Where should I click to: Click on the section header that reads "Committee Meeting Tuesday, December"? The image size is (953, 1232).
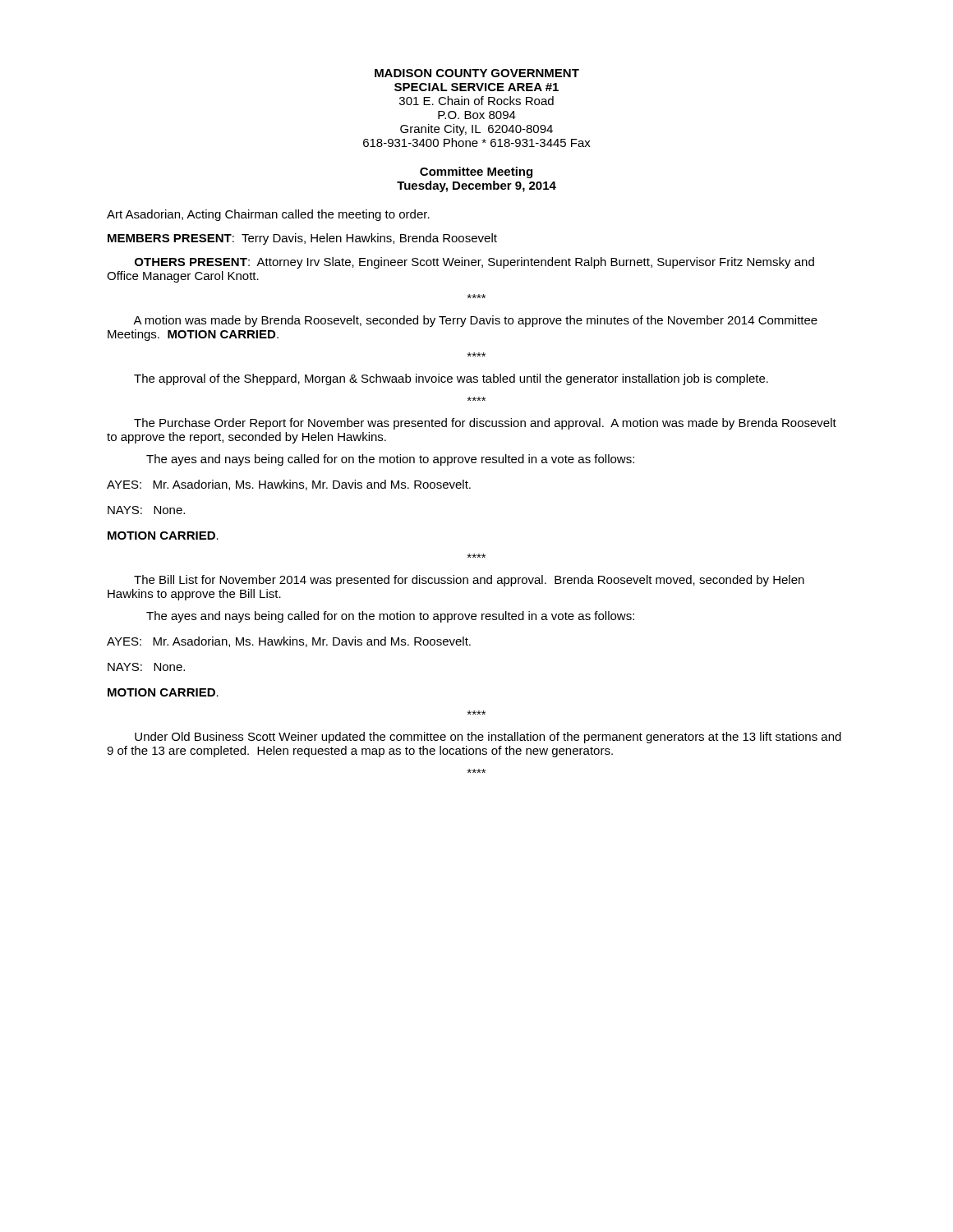tap(476, 178)
